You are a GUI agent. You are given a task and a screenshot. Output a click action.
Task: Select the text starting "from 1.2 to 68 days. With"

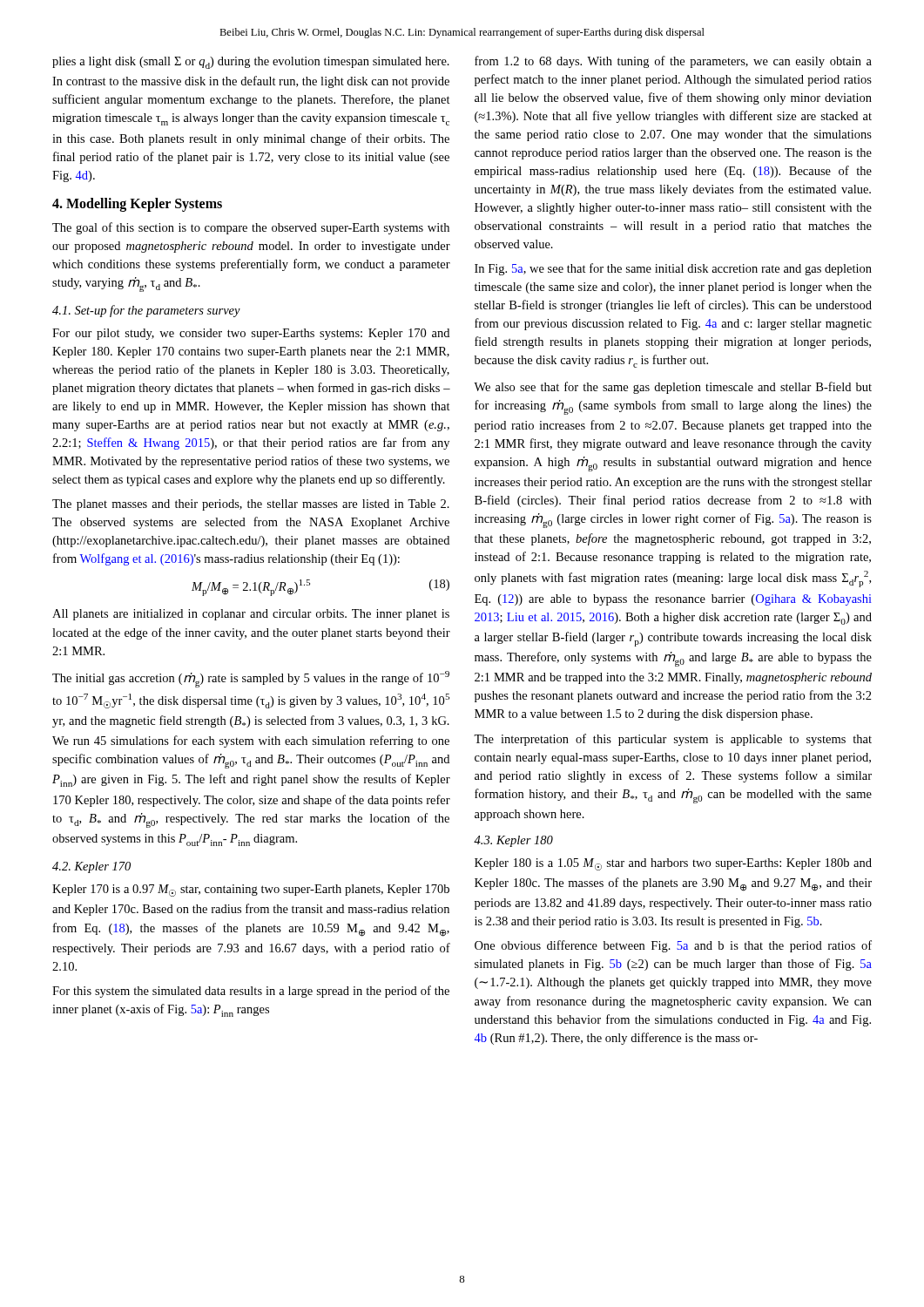(673, 438)
